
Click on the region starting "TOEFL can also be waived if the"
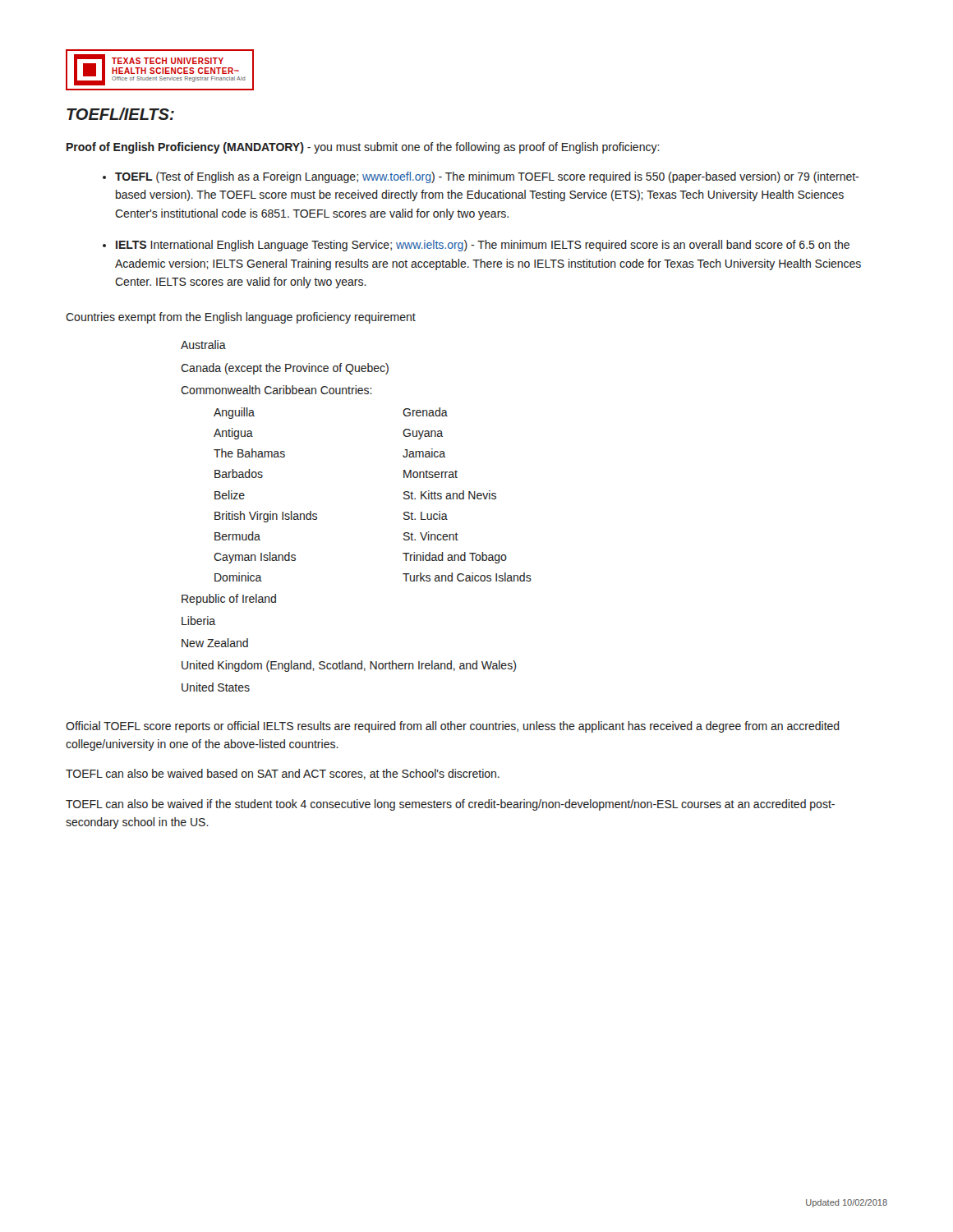pyautogui.click(x=450, y=813)
